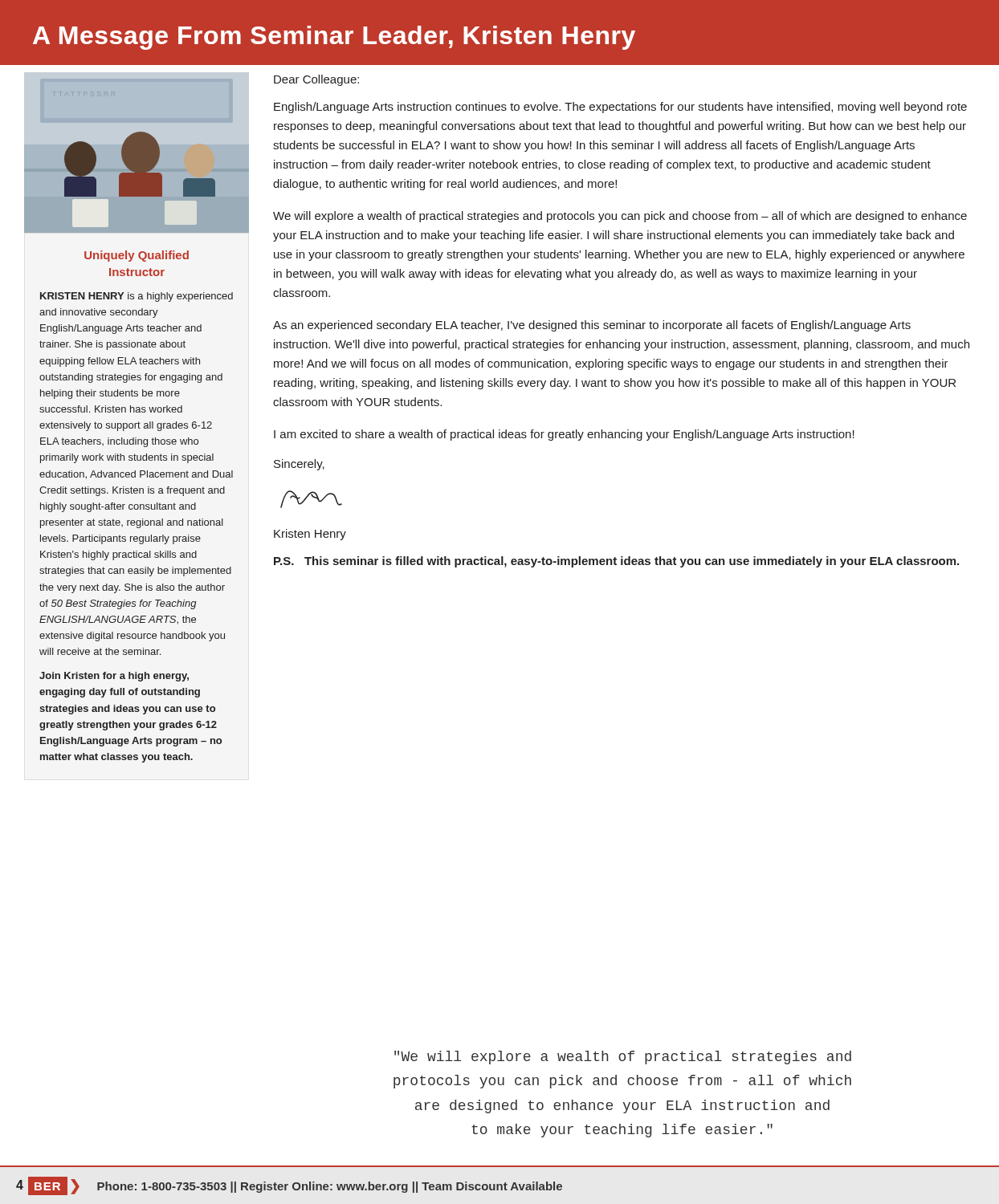Find the element starting "Uniquely QualifiedInstructor"
Viewport: 999px width, 1204px height.
pyautogui.click(x=137, y=263)
